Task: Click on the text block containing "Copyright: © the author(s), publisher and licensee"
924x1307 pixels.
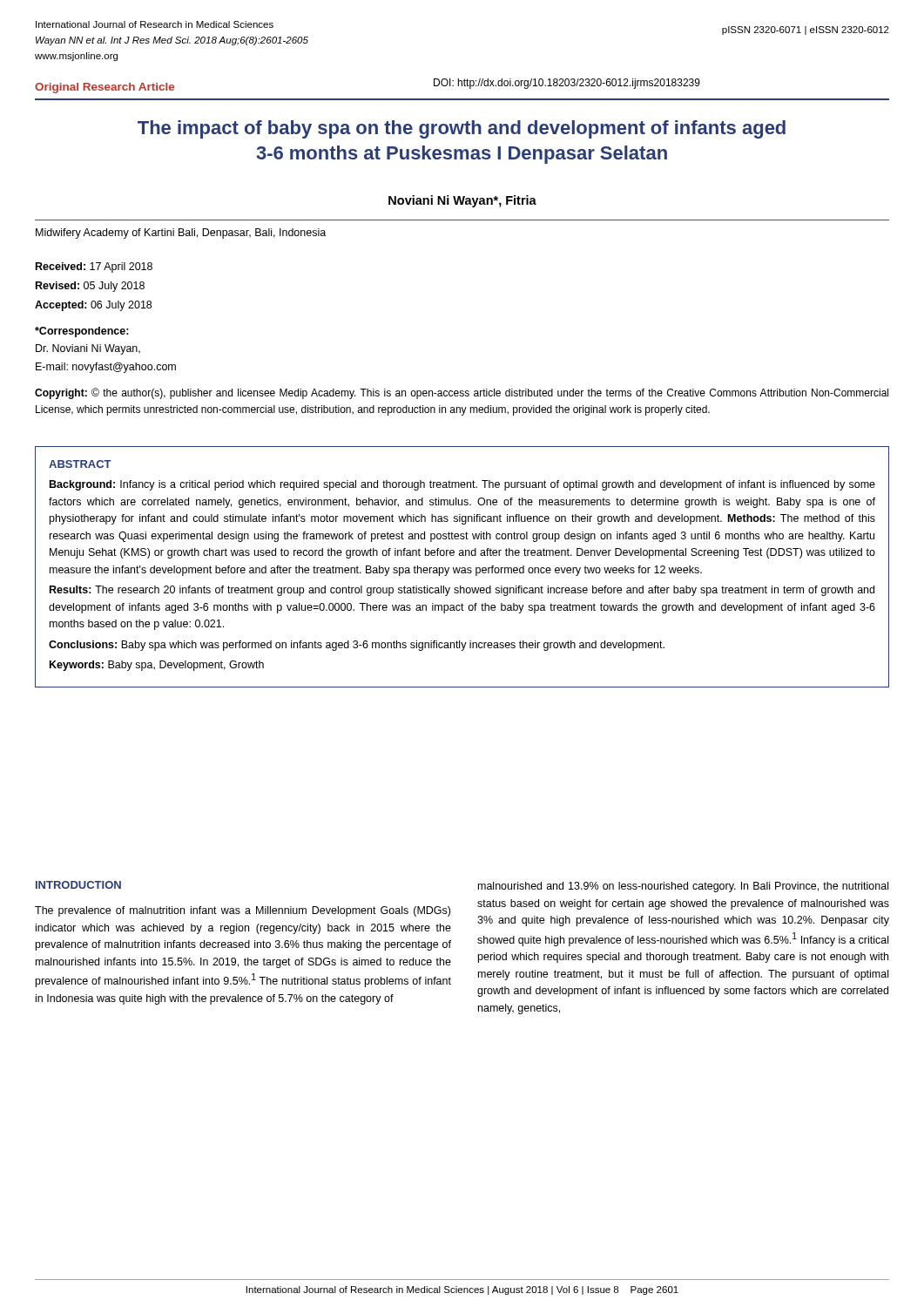Action: click(x=462, y=401)
